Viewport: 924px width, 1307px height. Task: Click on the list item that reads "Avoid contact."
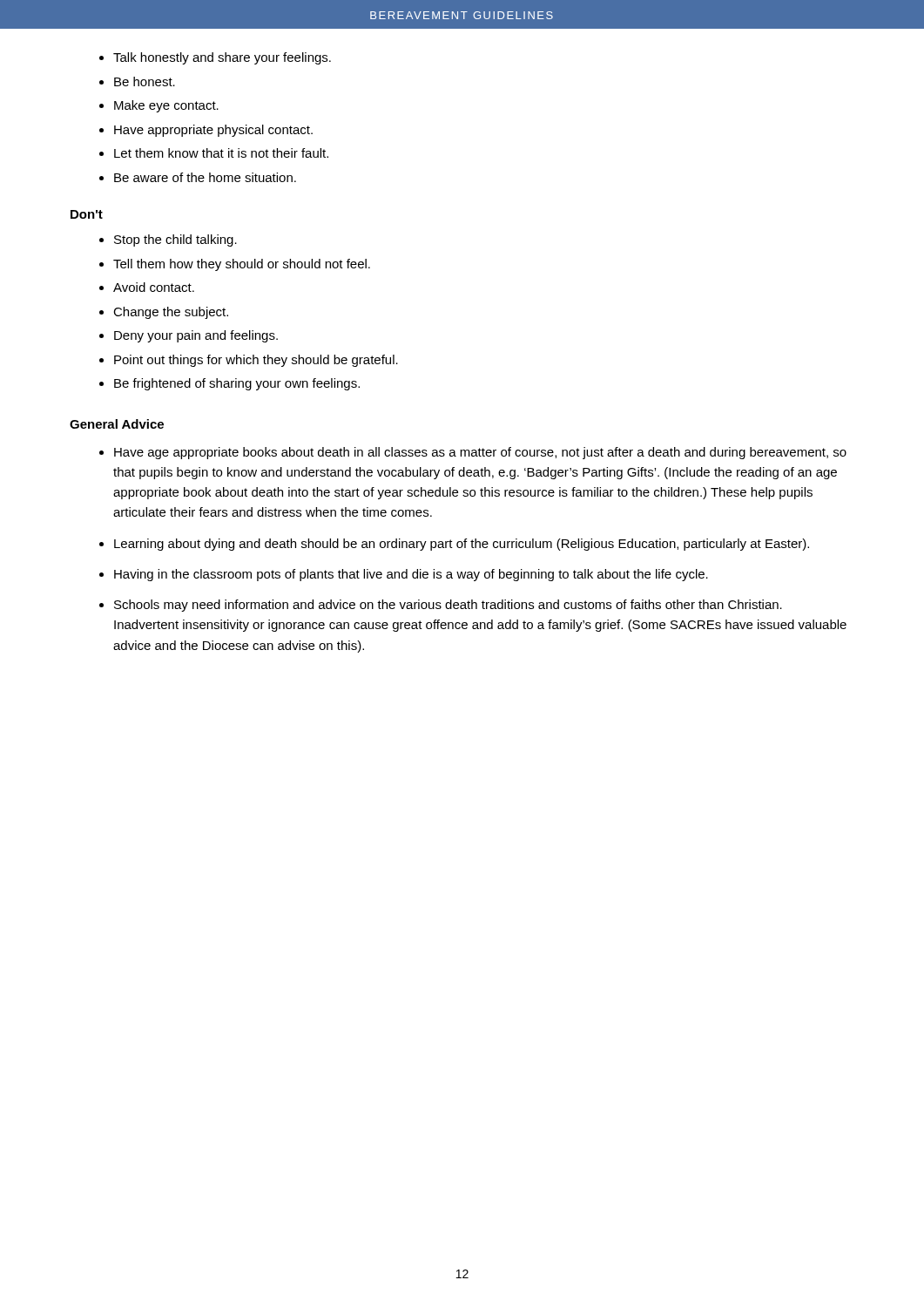pyautogui.click(x=154, y=287)
